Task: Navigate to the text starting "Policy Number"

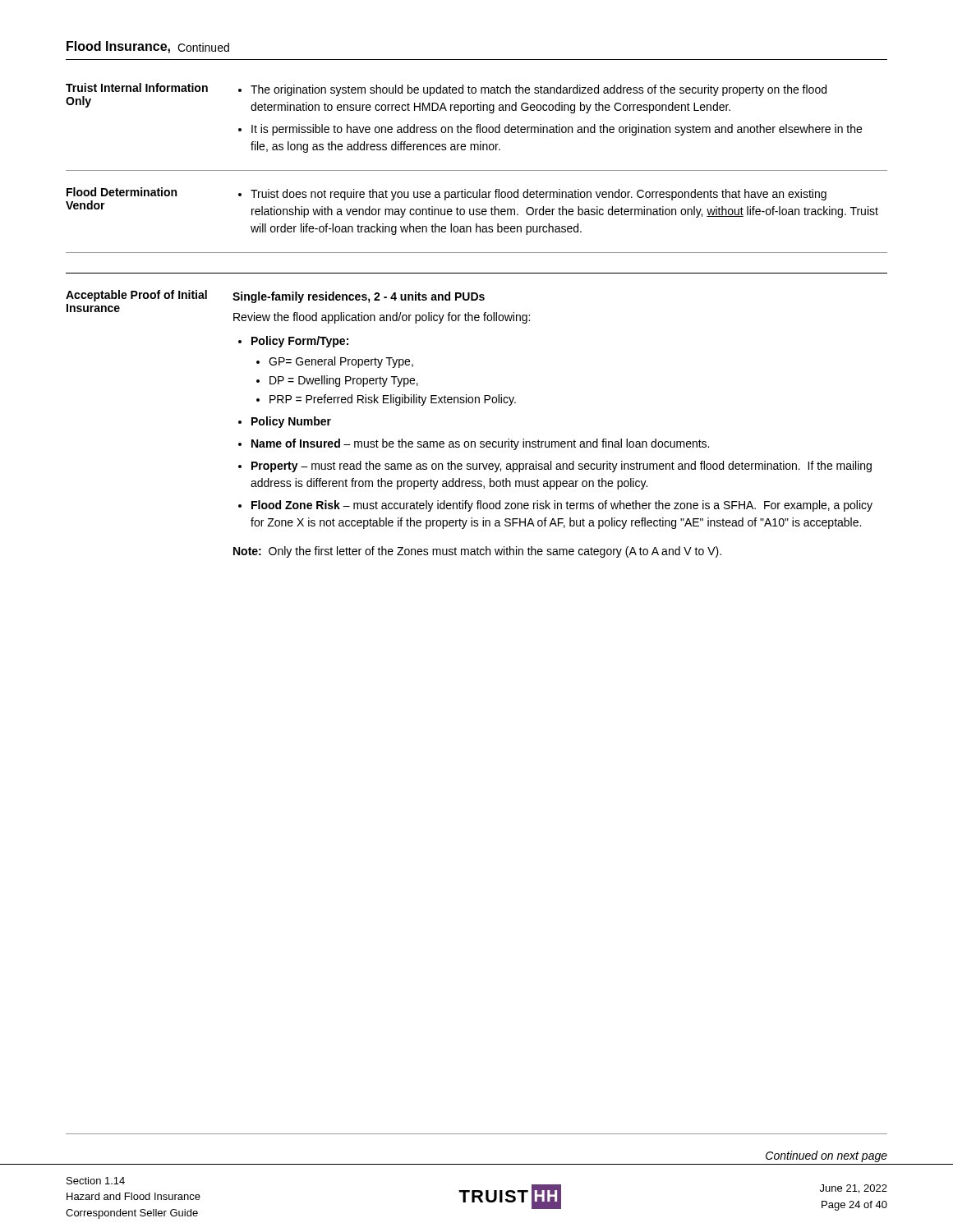Action: coord(291,421)
